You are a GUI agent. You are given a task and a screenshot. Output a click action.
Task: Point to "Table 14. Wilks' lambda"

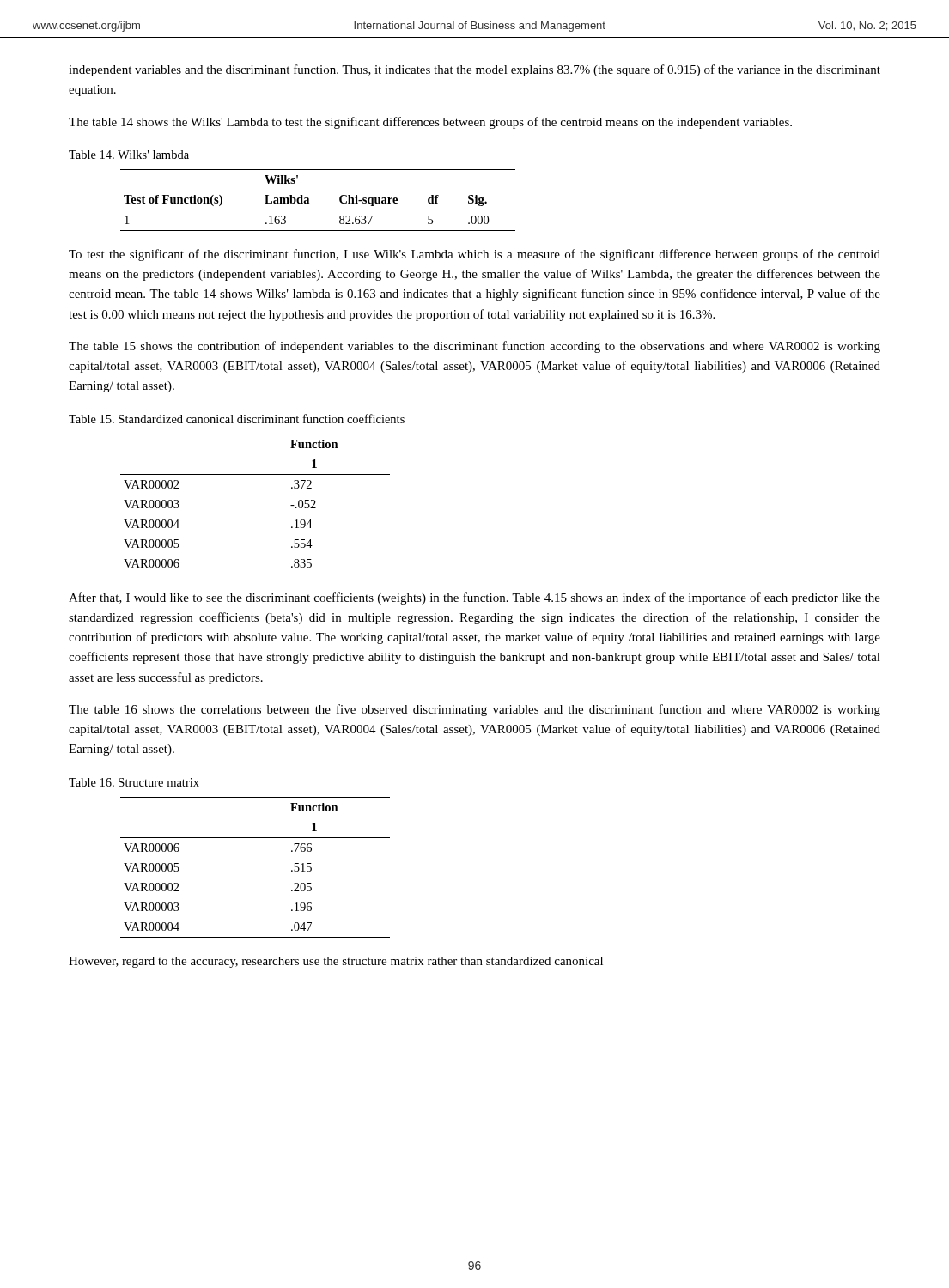click(129, 154)
